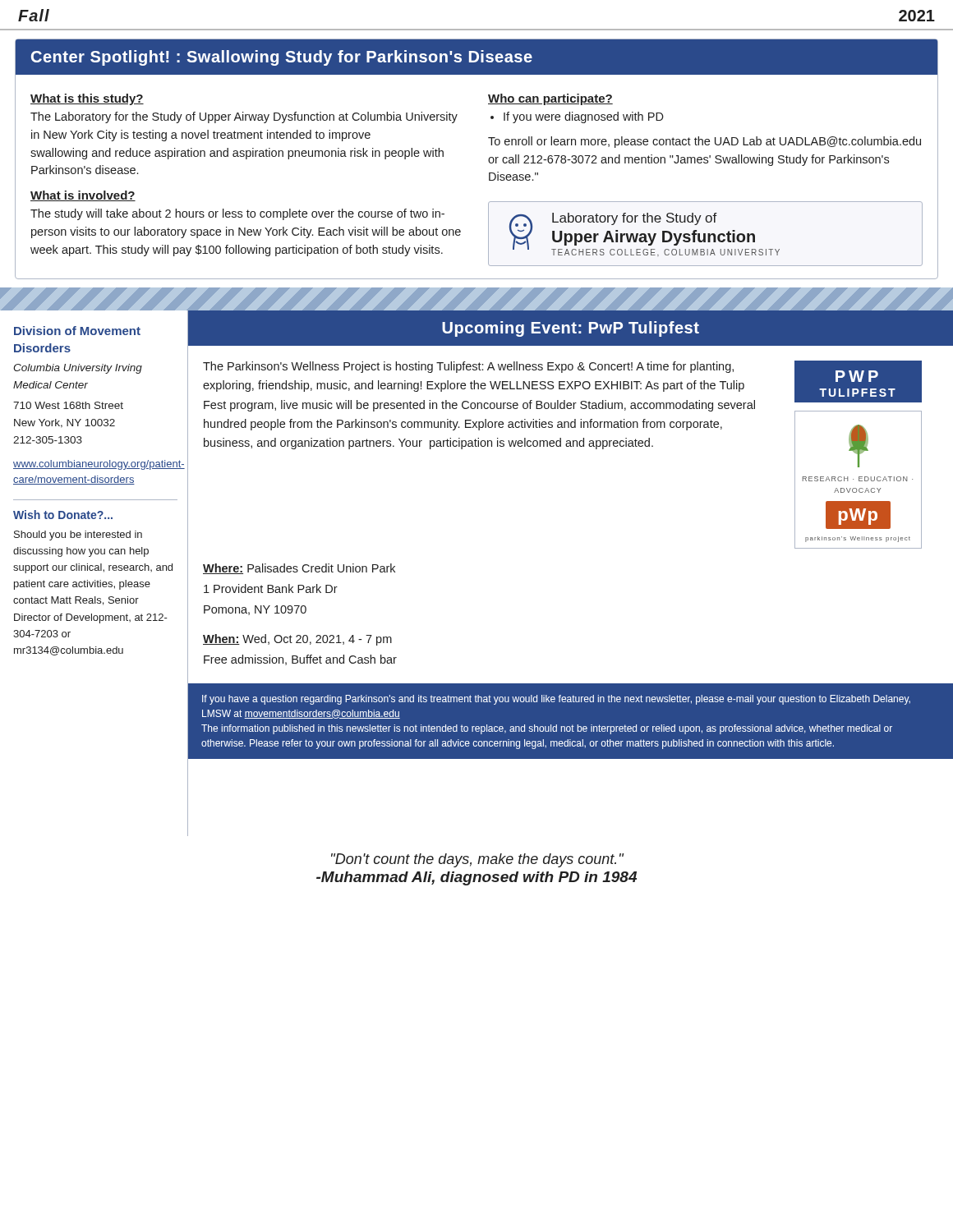Click on the text block that says "The study will take about 2 hours"
953x1232 pixels.
click(x=246, y=231)
